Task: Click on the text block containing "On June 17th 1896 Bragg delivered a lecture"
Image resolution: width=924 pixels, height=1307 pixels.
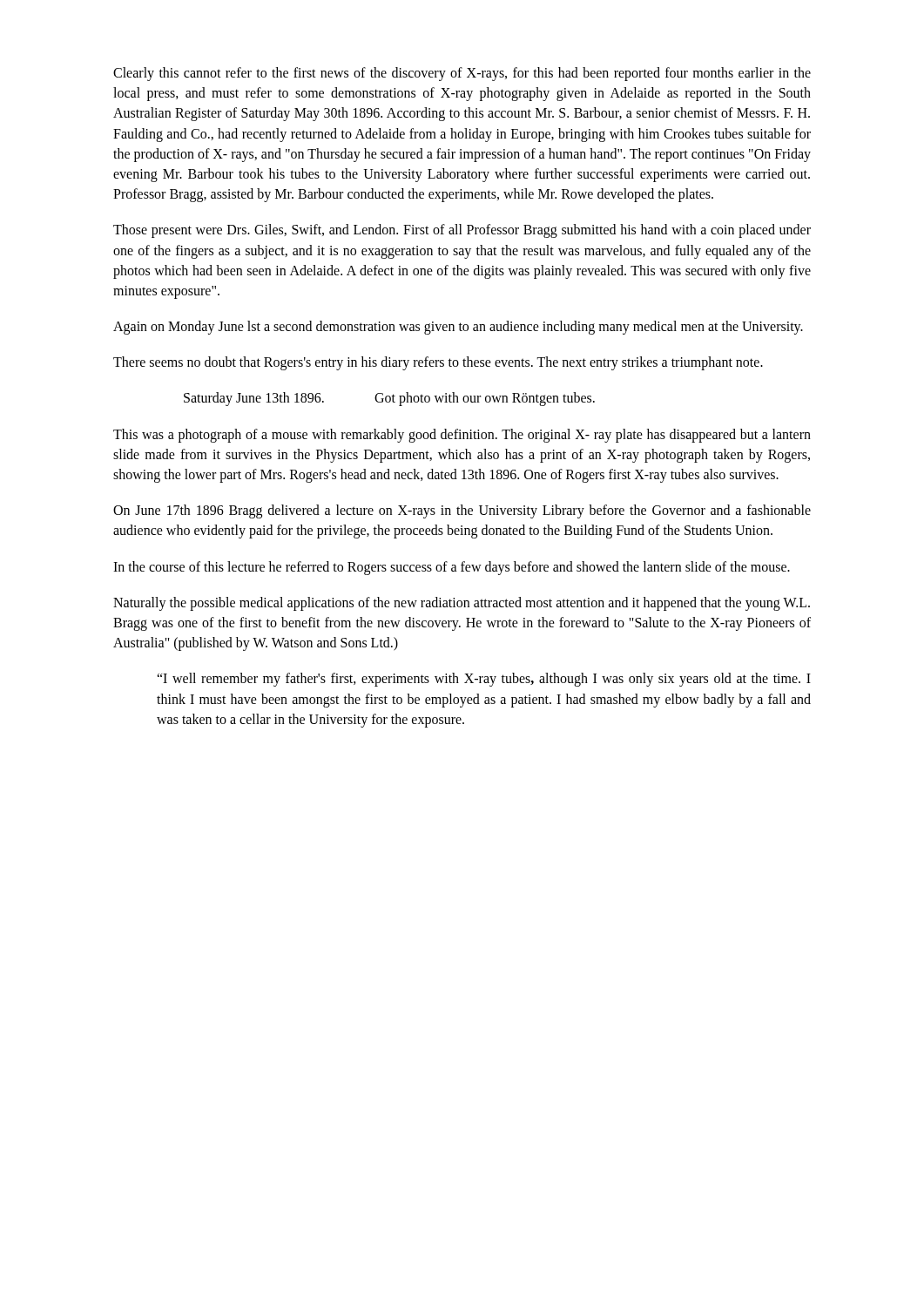Action: click(462, 520)
